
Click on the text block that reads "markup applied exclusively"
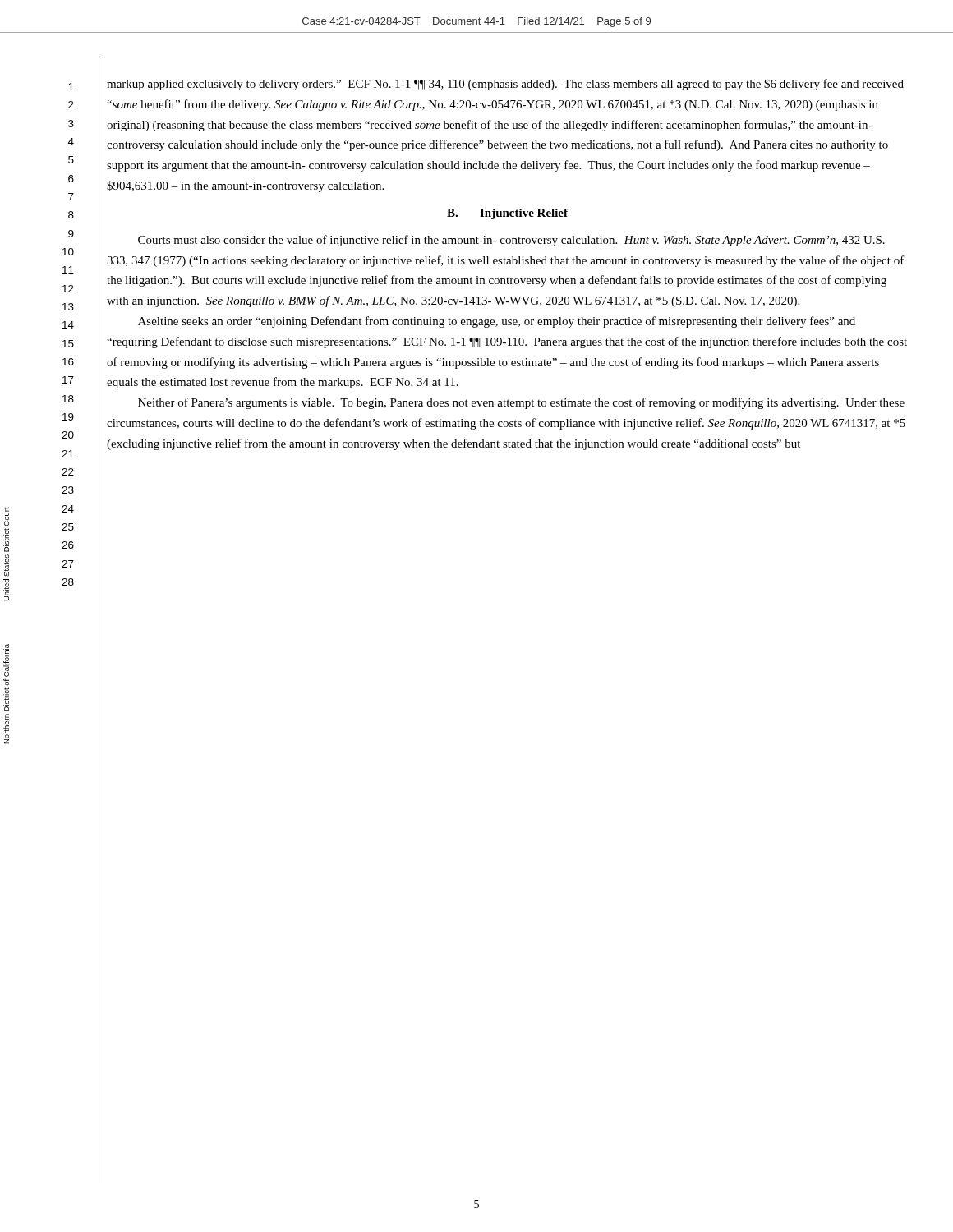point(505,135)
